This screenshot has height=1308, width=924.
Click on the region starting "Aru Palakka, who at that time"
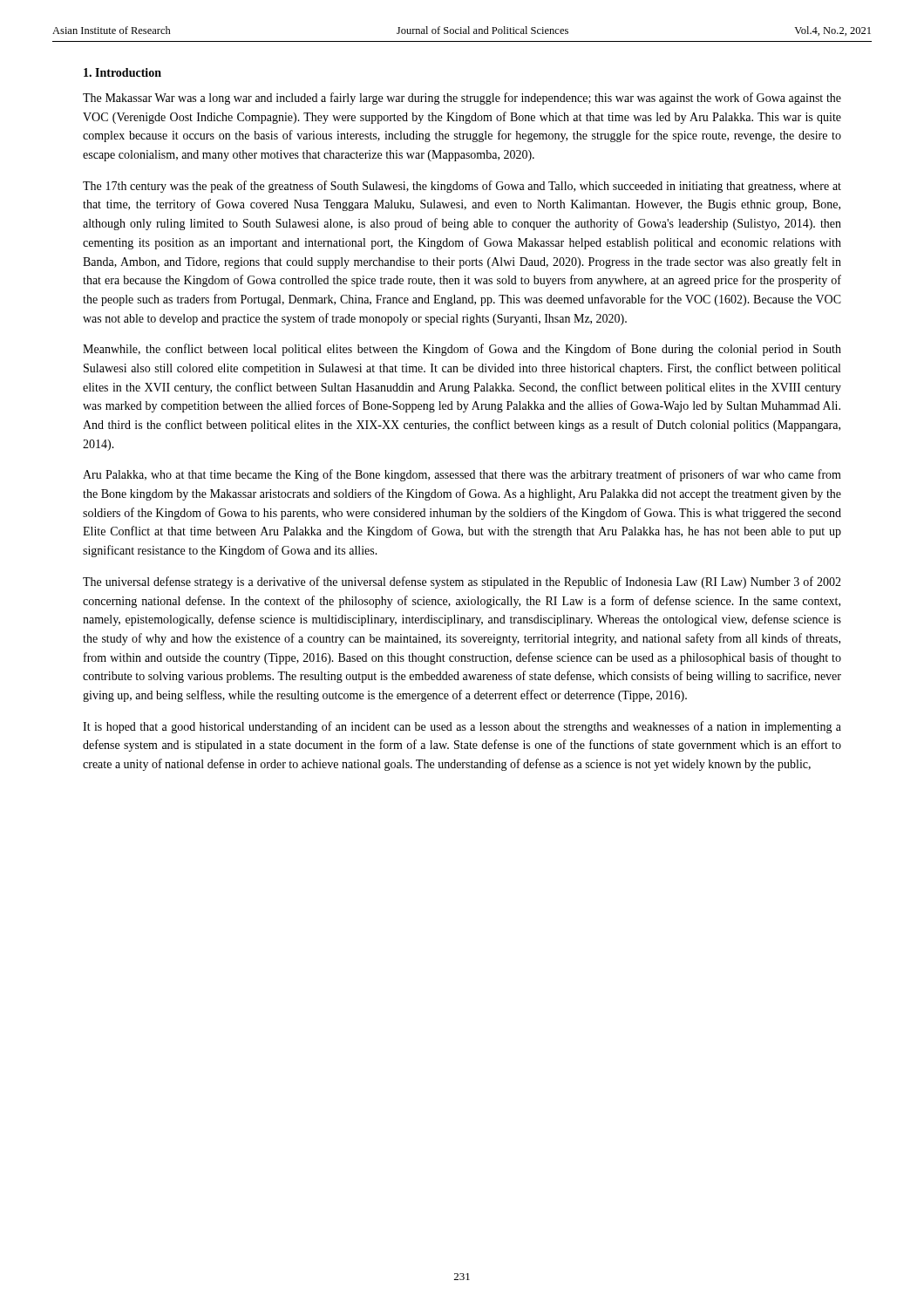[x=462, y=513]
